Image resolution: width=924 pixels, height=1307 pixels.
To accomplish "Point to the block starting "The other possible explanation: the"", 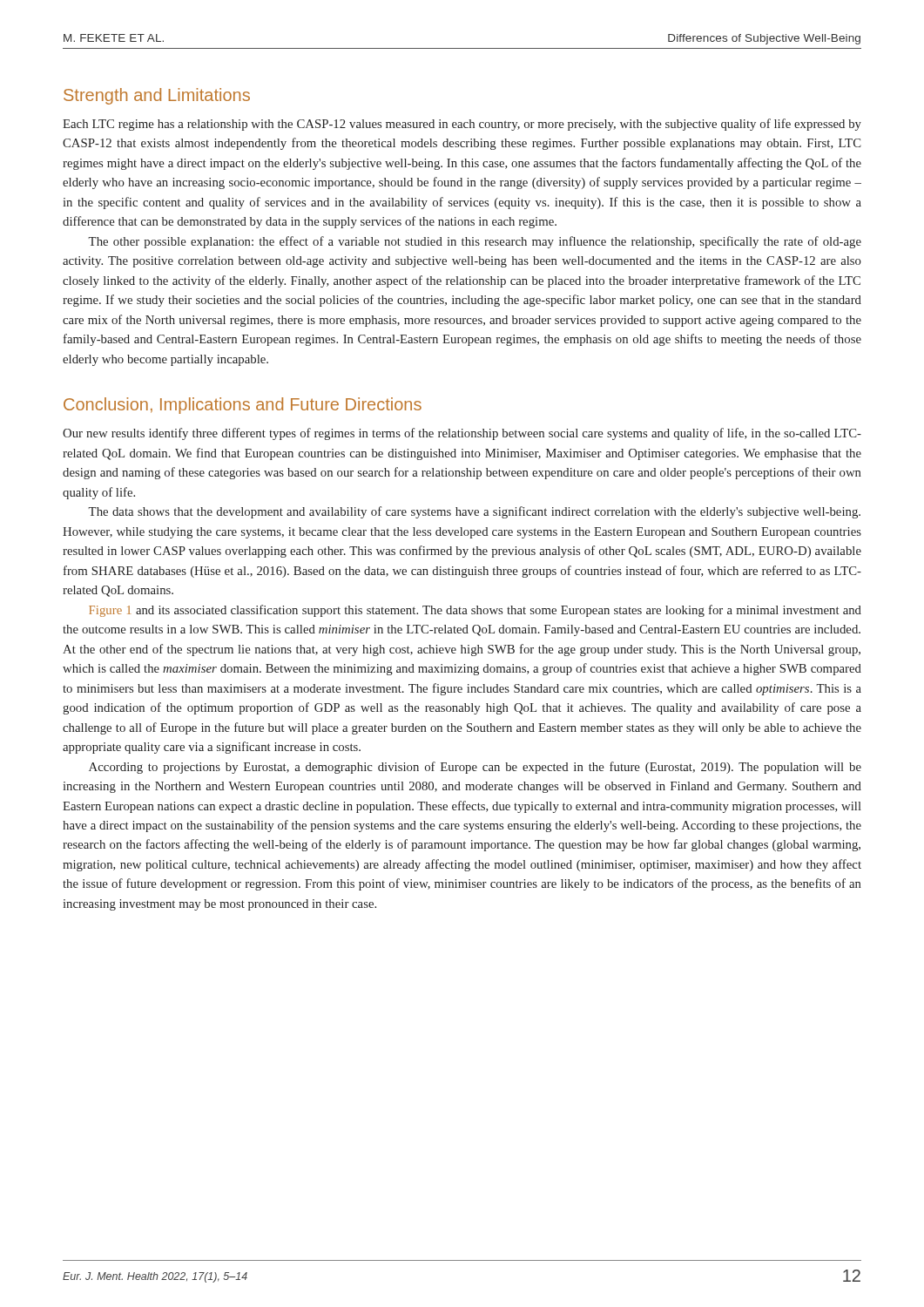I will tap(462, 300).
